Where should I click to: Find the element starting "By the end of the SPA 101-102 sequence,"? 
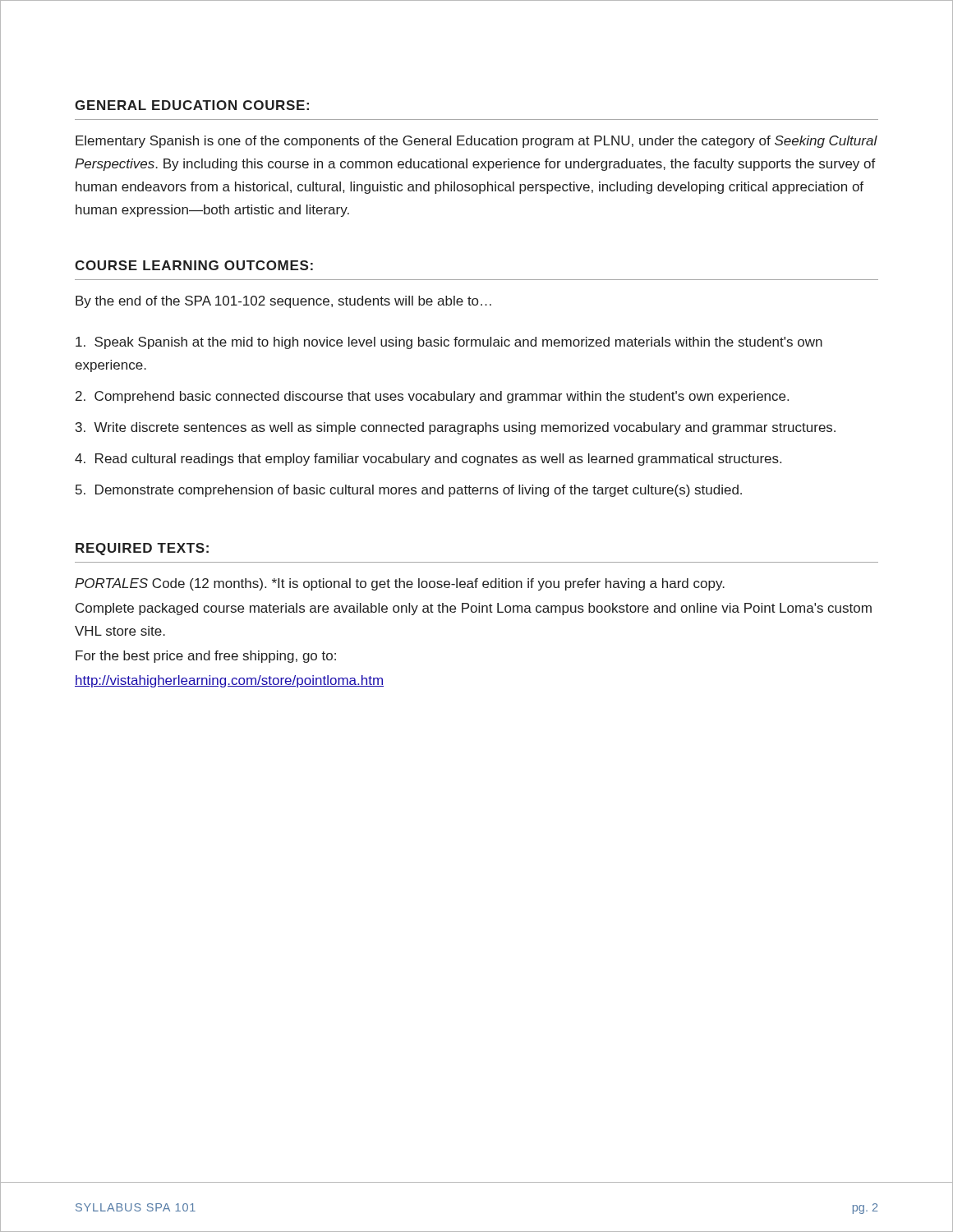(x=284, y=301)
